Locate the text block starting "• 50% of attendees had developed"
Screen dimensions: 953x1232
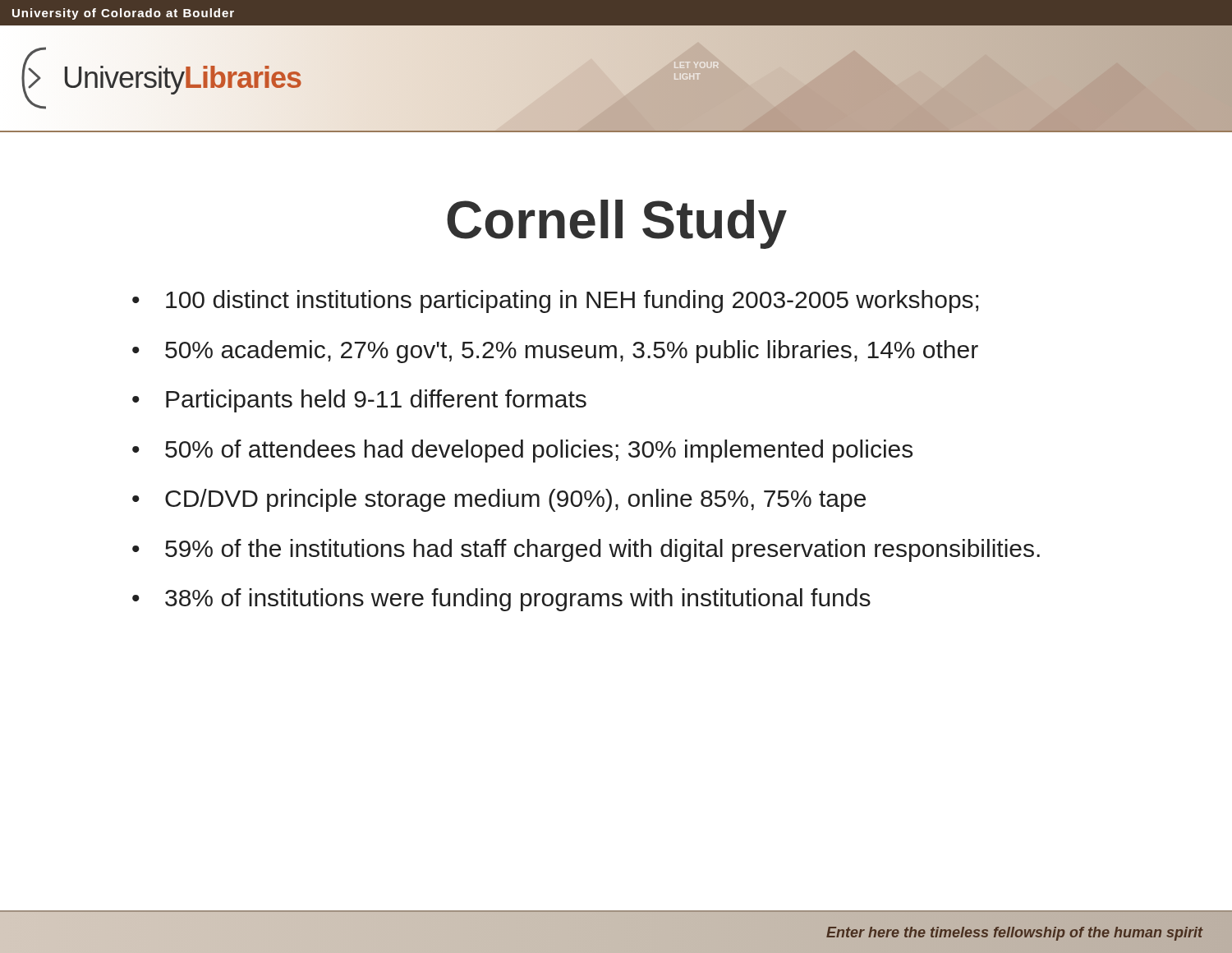522,449
